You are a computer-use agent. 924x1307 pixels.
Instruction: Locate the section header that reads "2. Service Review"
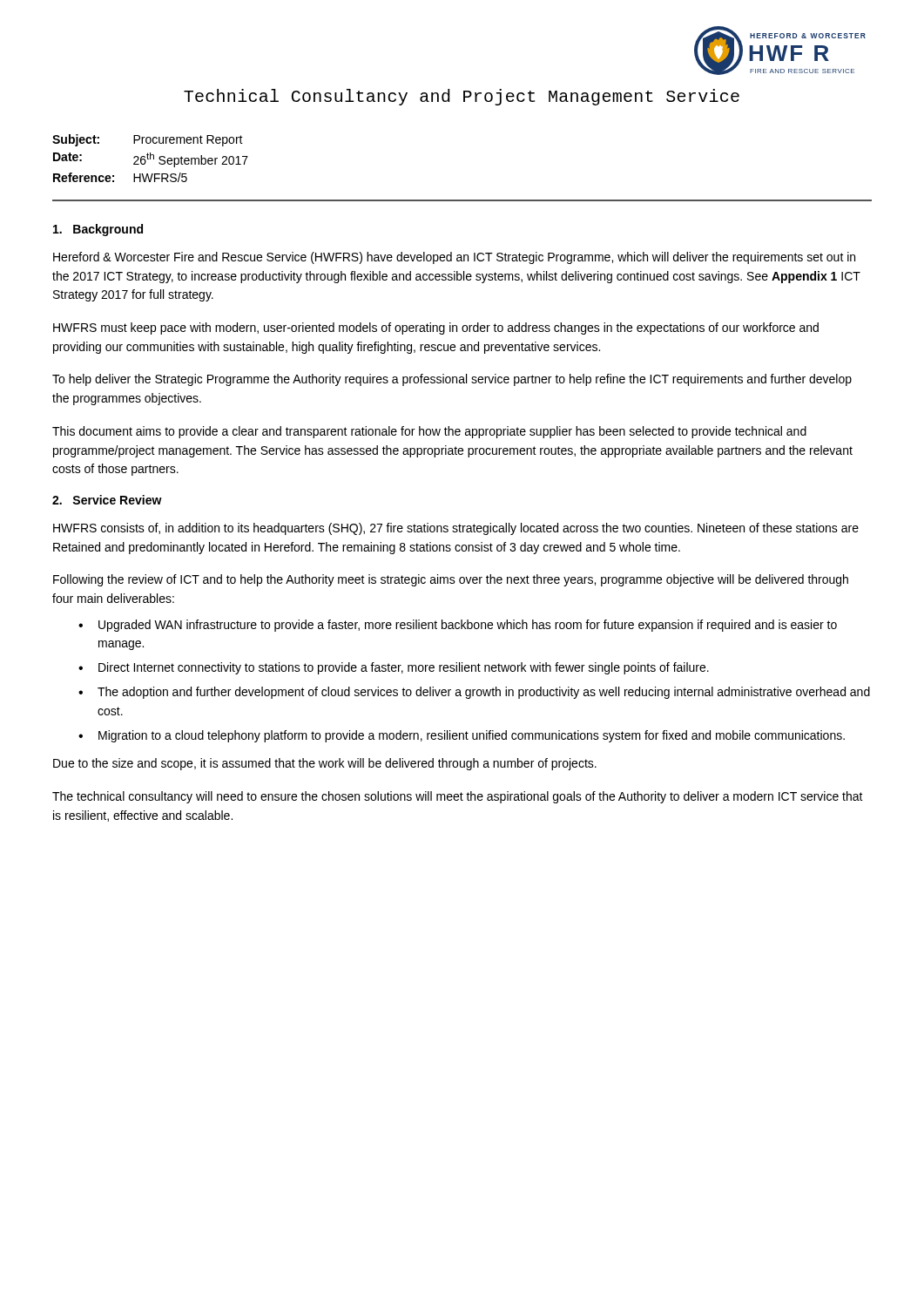tap(107, 500)
